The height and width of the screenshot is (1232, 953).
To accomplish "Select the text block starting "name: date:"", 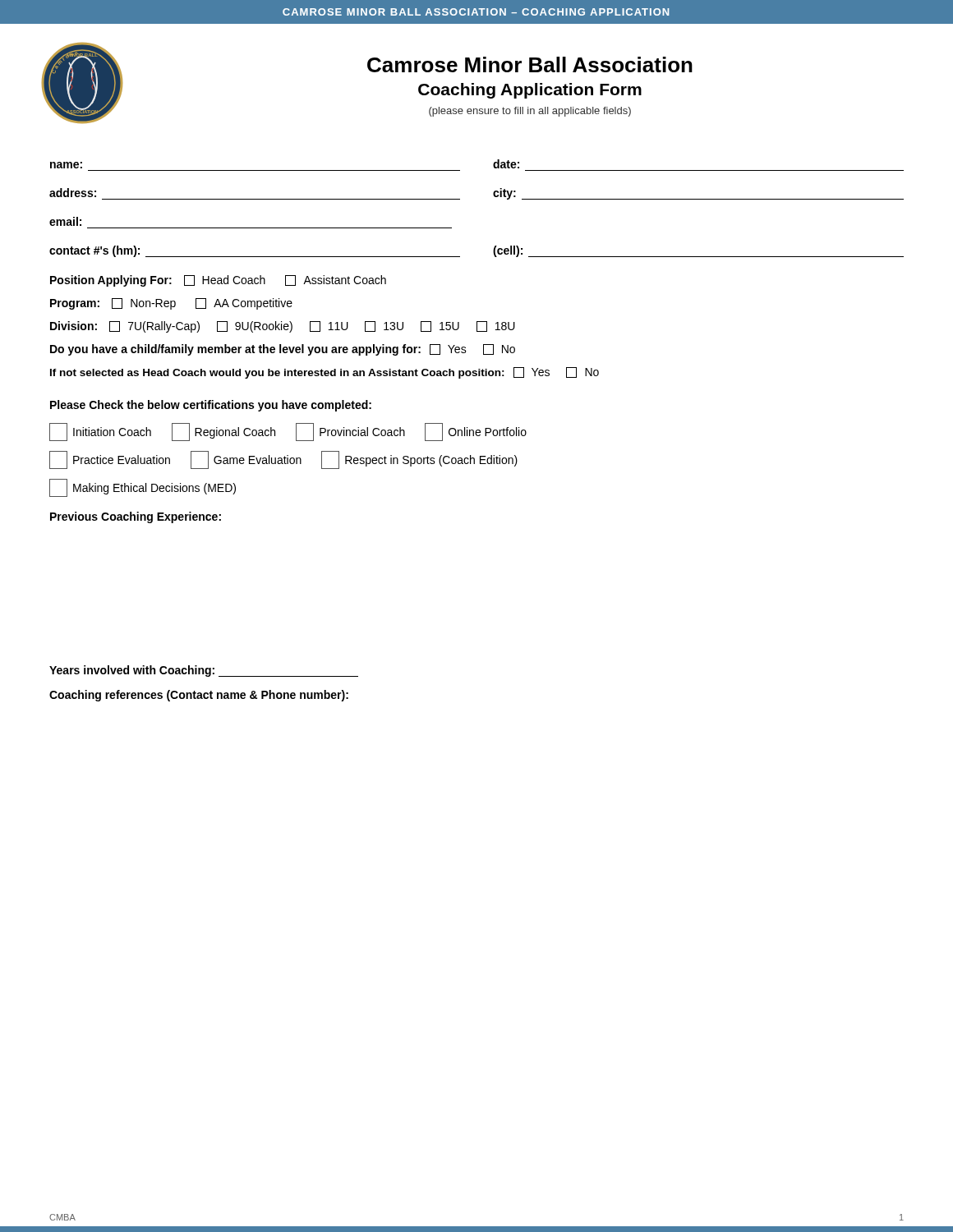I will [64, 164].
